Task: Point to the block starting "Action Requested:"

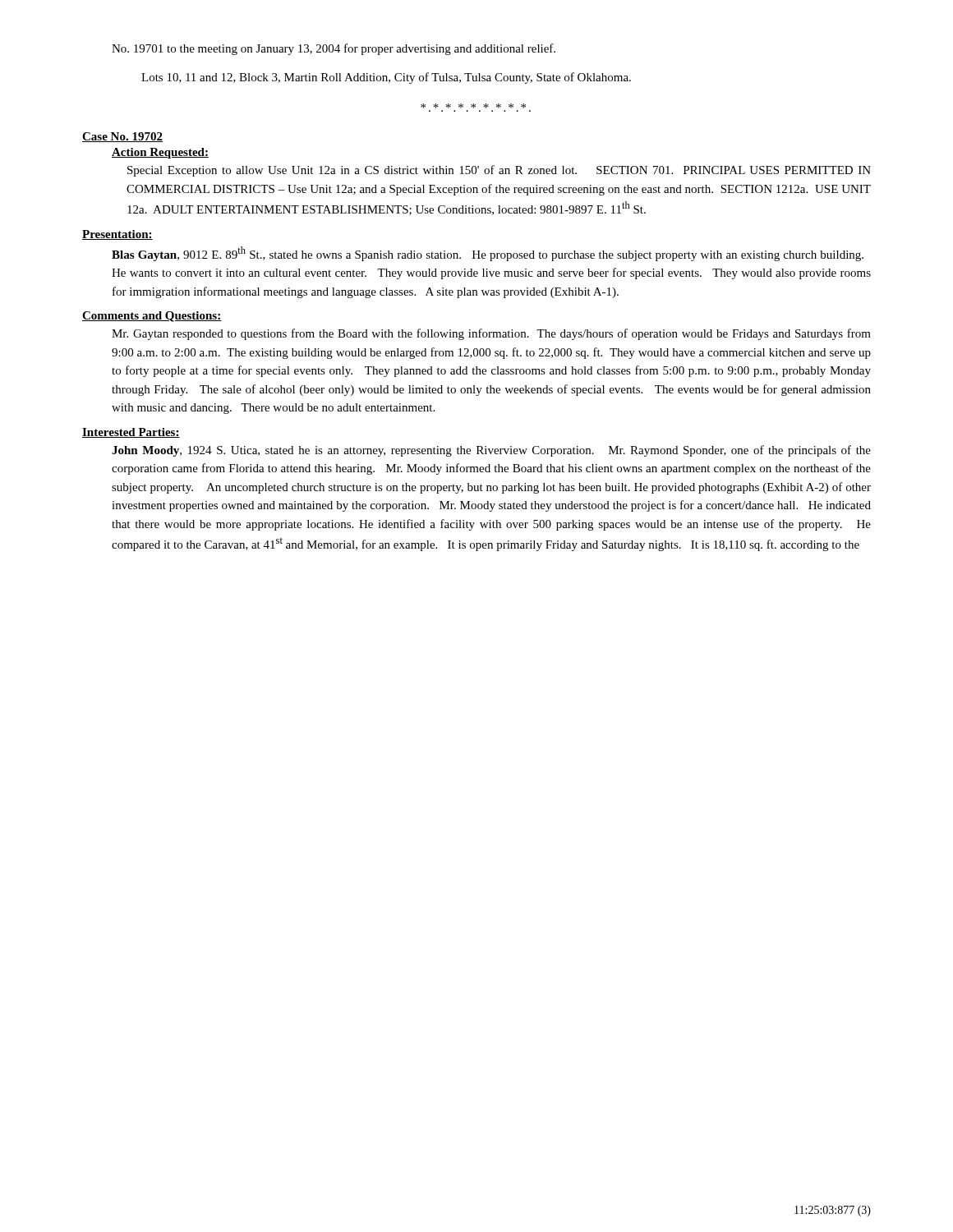Action: (x=160, y=152)
